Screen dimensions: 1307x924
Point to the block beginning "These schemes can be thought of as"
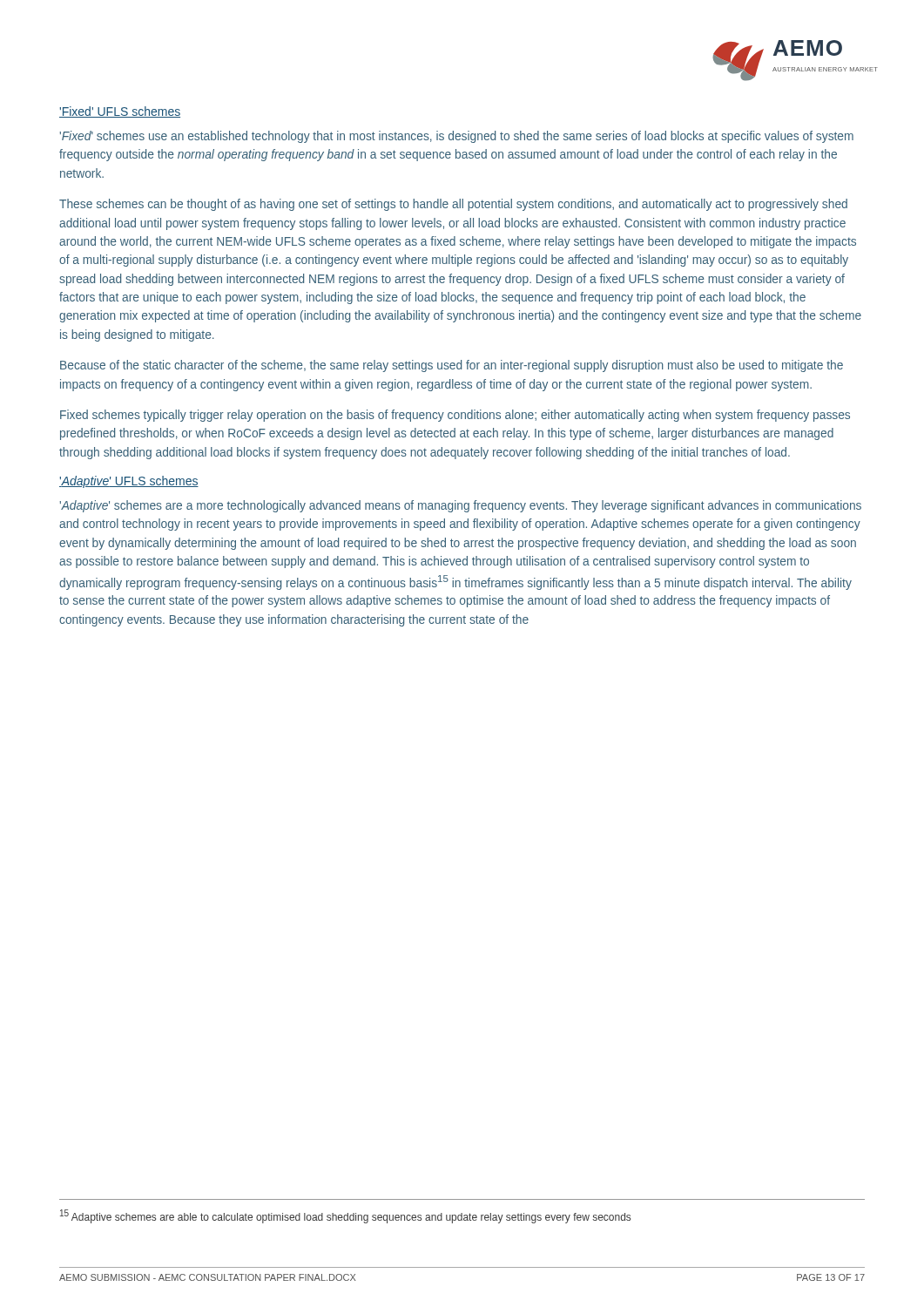click(462, 270)
